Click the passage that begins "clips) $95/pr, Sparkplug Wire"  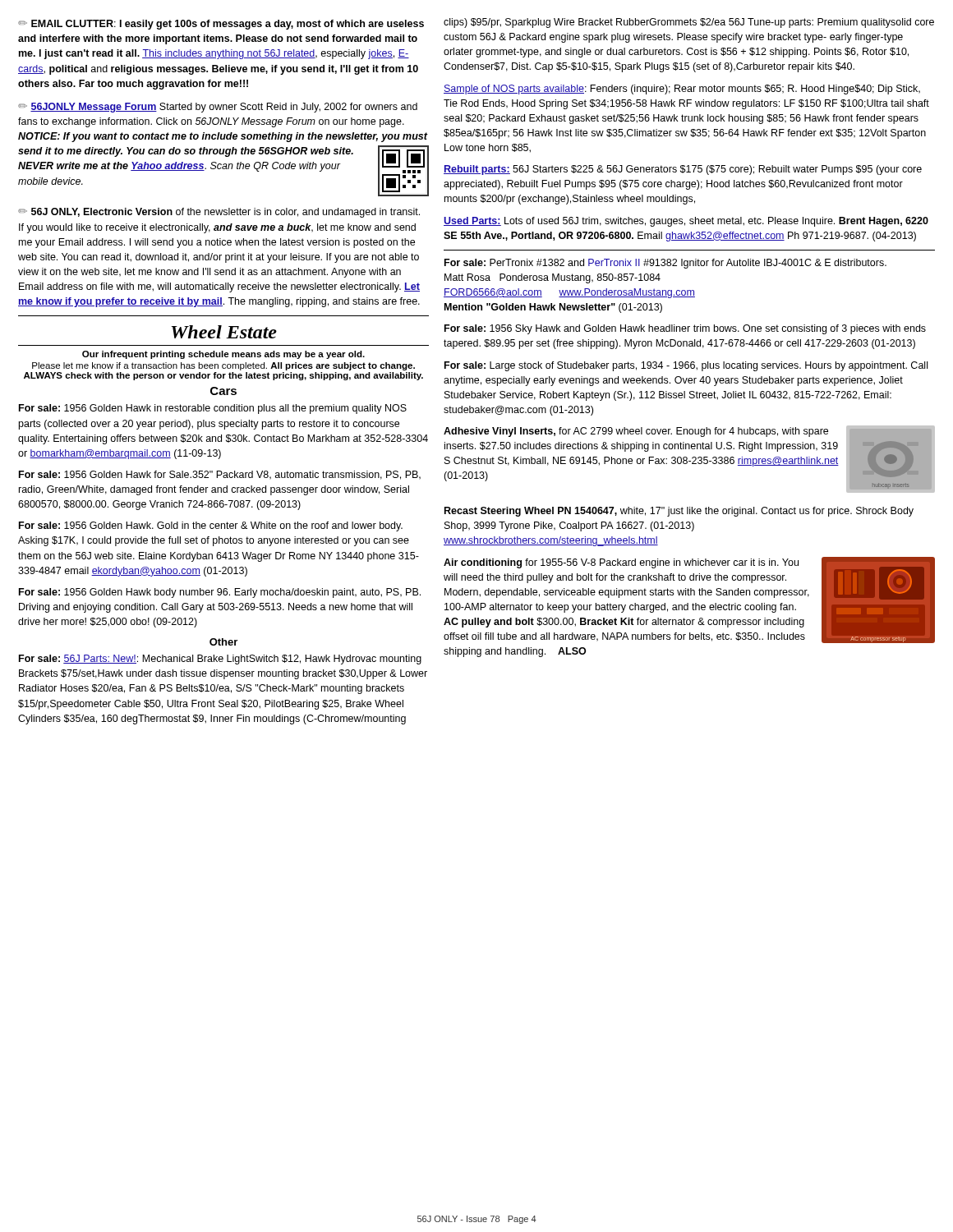pos(689,44)
